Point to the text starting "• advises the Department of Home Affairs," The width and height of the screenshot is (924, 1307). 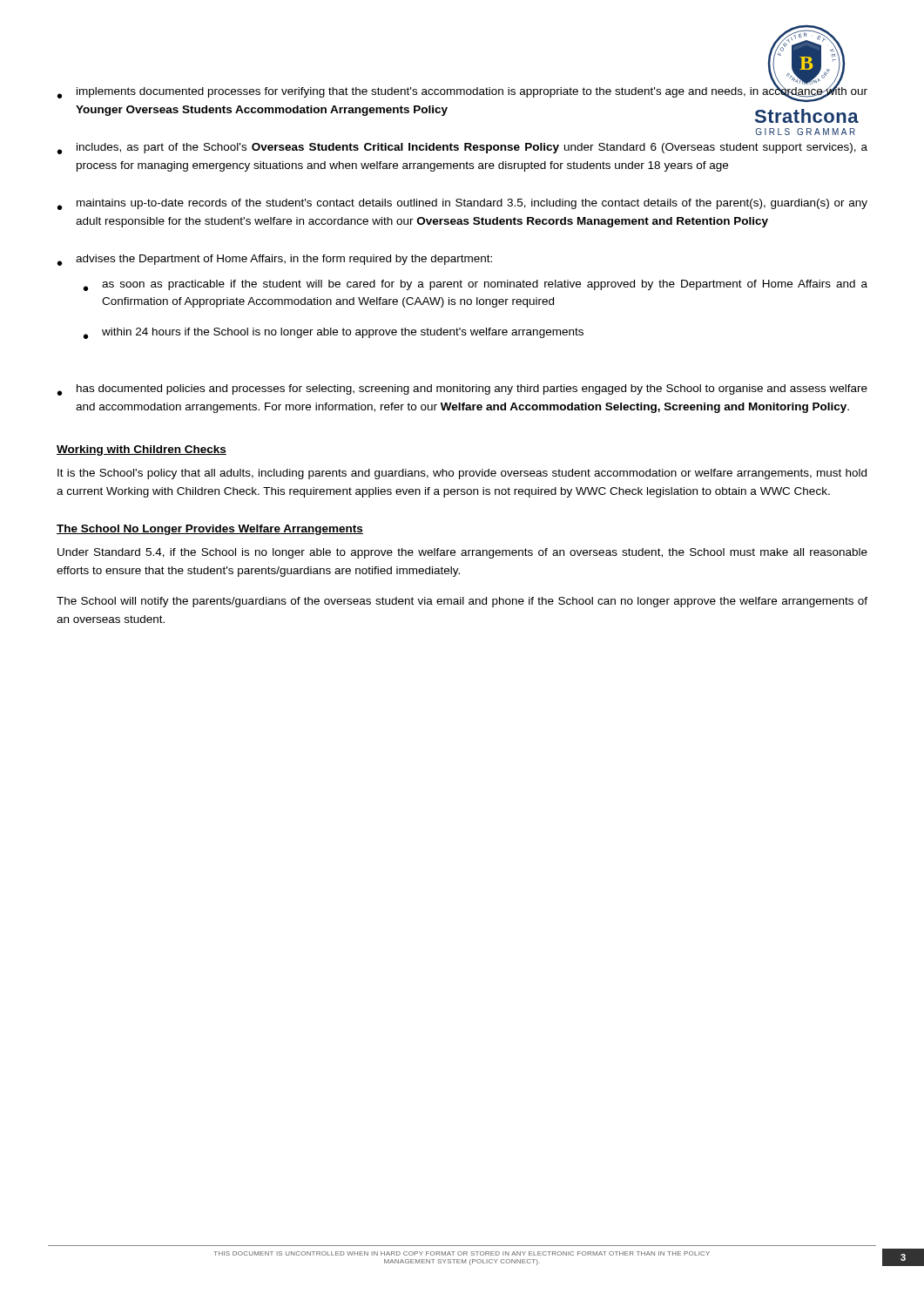point(462,299)
